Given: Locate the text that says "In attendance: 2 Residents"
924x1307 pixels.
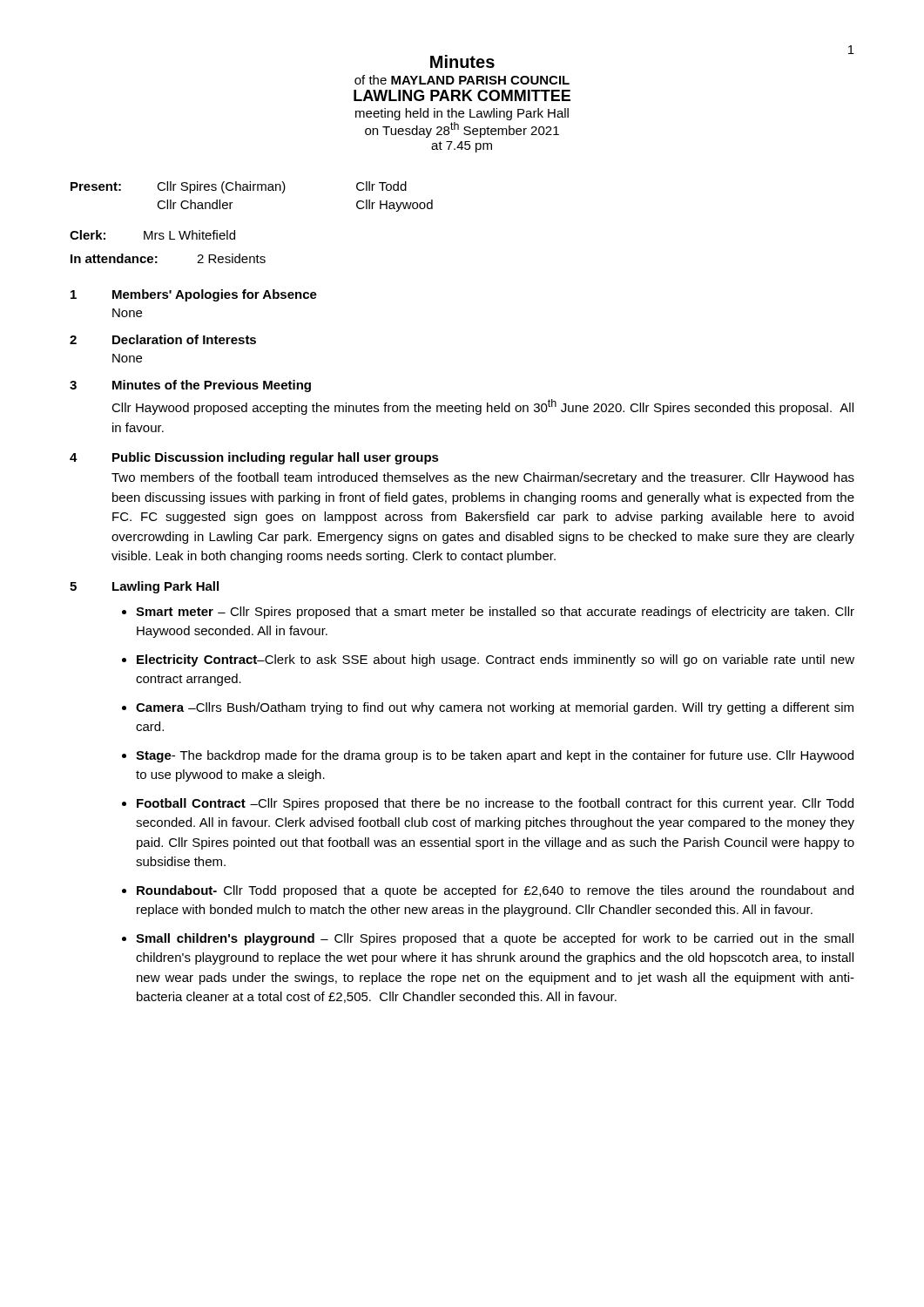Looking at the screenshot, I should point(168,258).
